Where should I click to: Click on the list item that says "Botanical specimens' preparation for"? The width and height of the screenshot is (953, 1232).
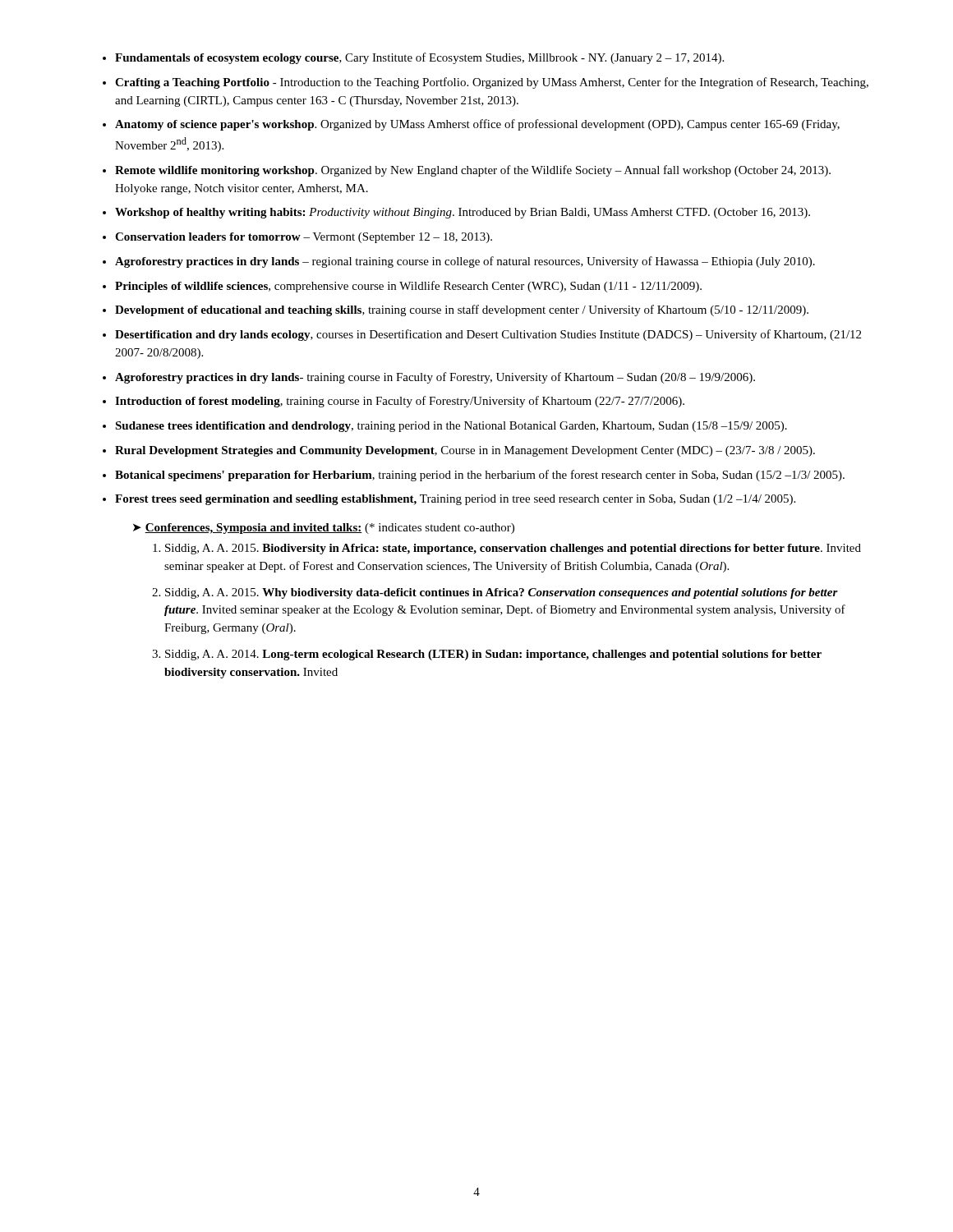480,474
